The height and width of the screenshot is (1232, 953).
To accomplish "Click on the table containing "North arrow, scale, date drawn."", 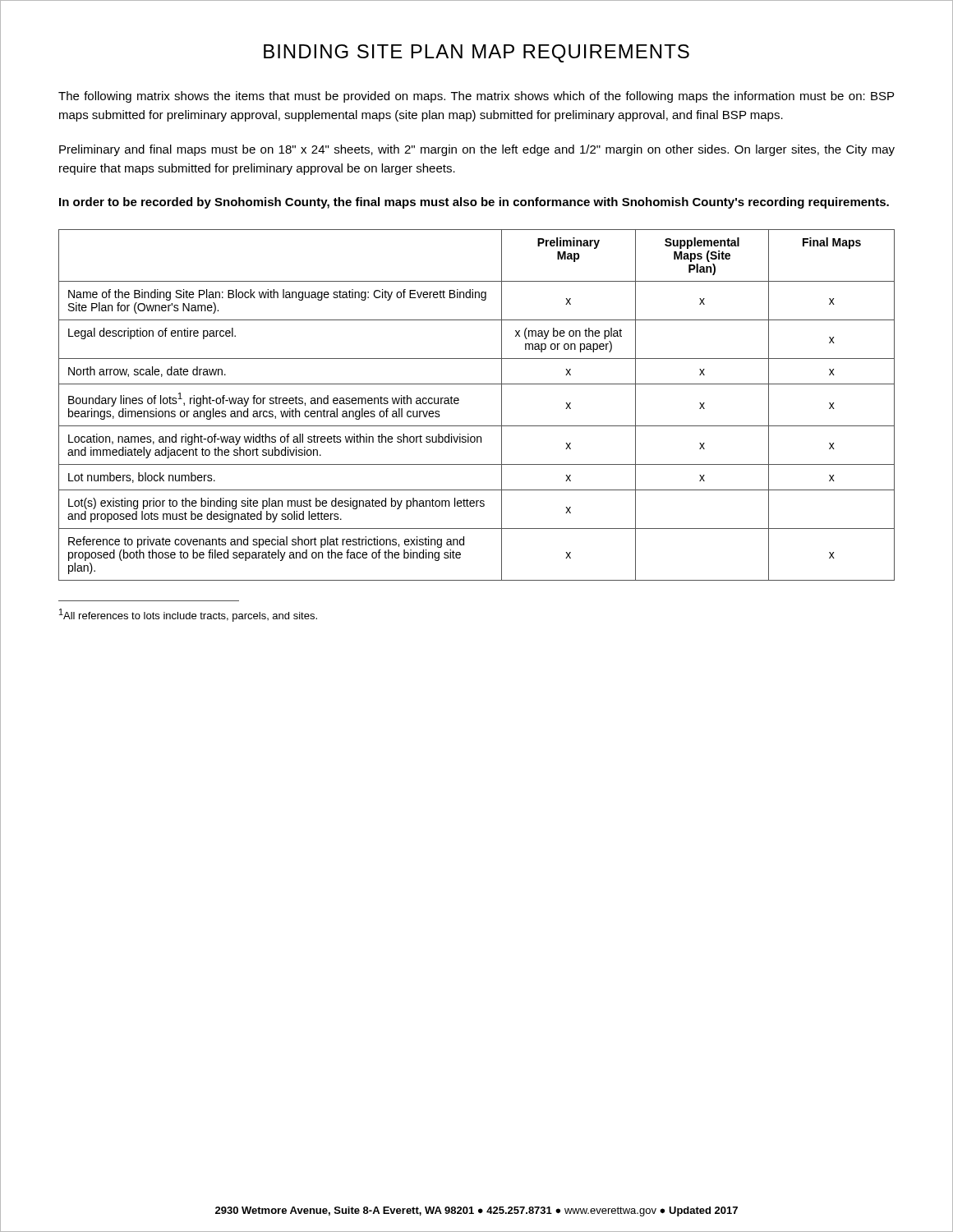I will tap(476, 405).
